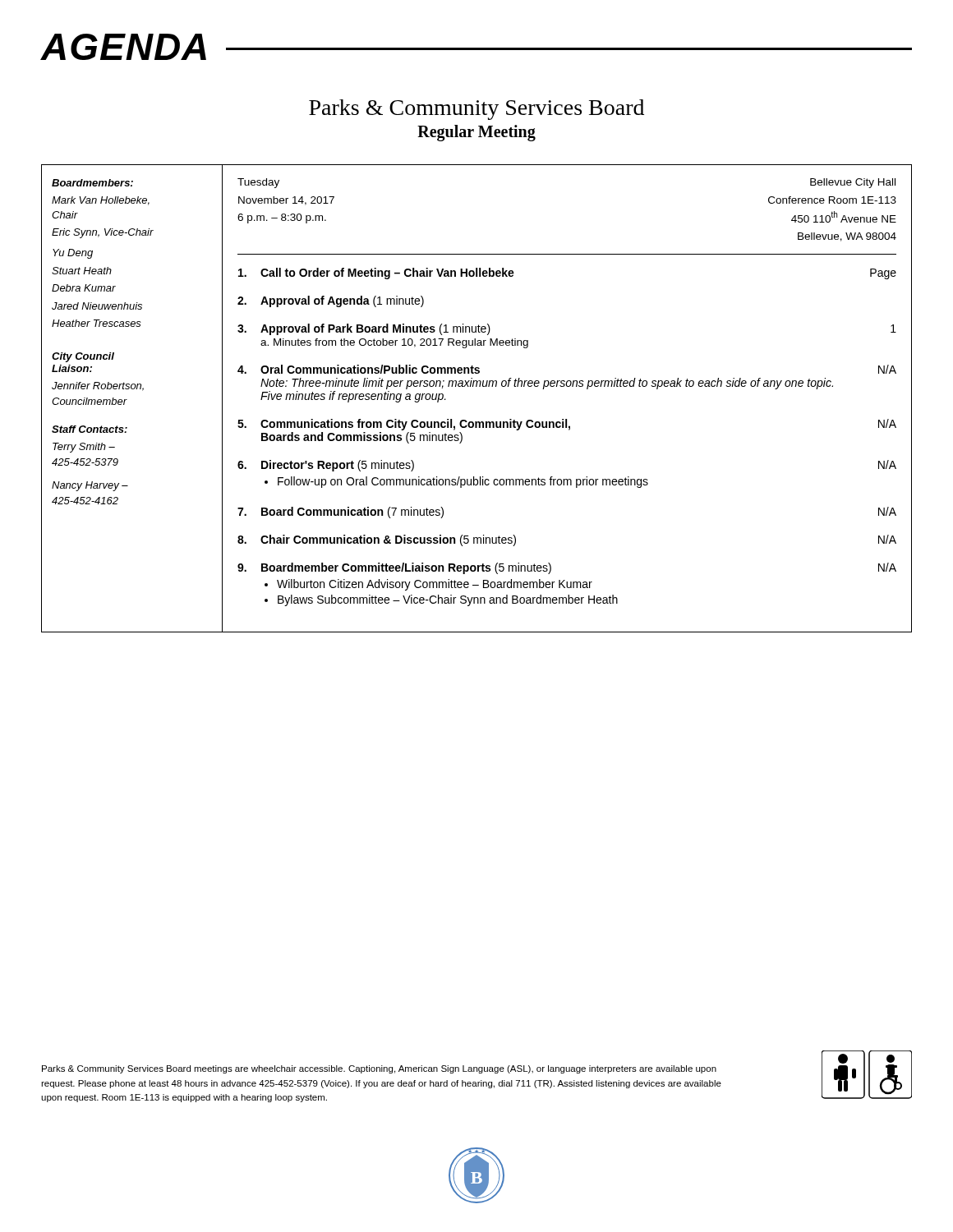Select the logo
Viewport: 953px width, 1232px height.
click(476, 1177)
